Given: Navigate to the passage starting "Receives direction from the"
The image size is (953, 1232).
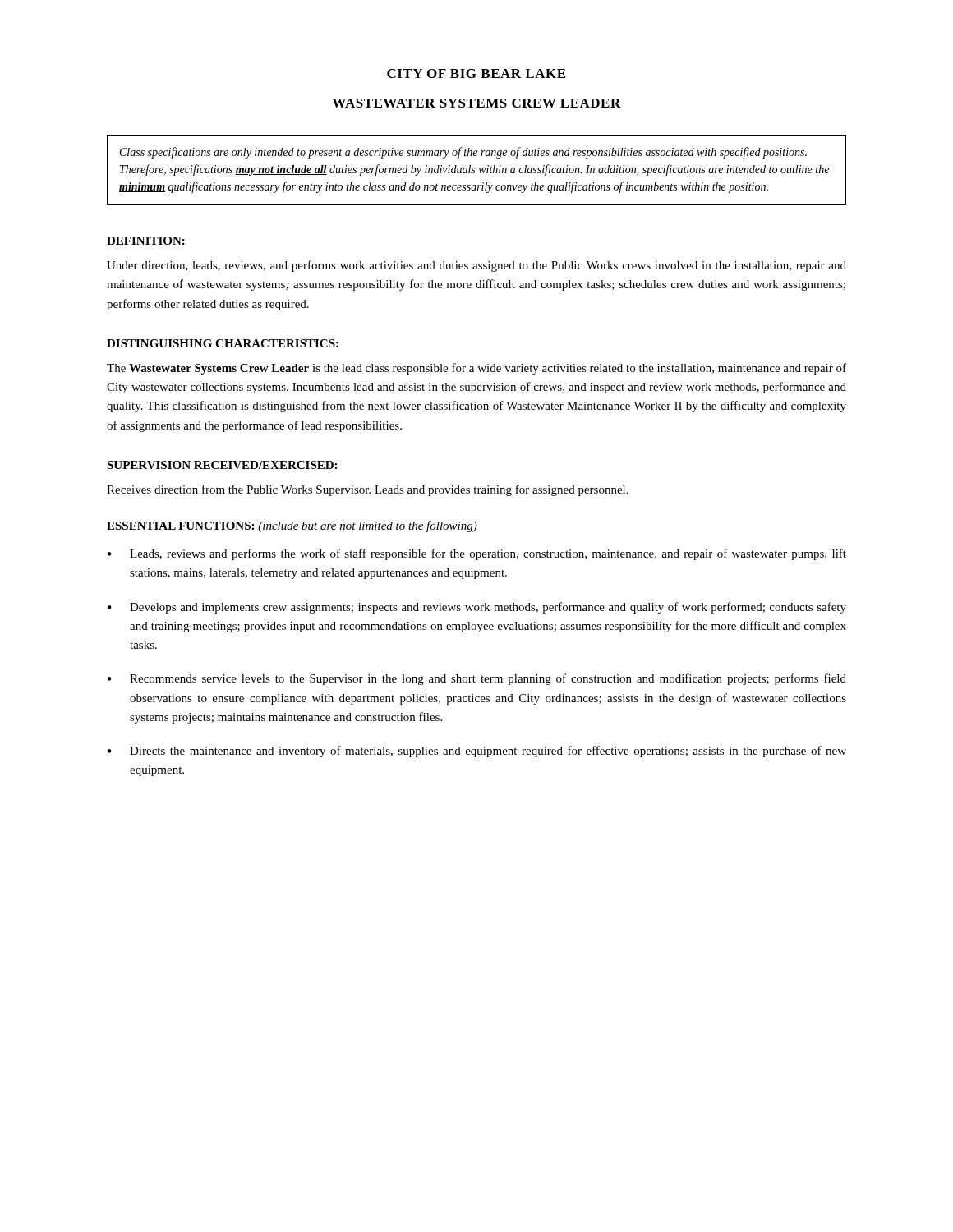Looking at the screenshot, I should click(x=368, y=489).
